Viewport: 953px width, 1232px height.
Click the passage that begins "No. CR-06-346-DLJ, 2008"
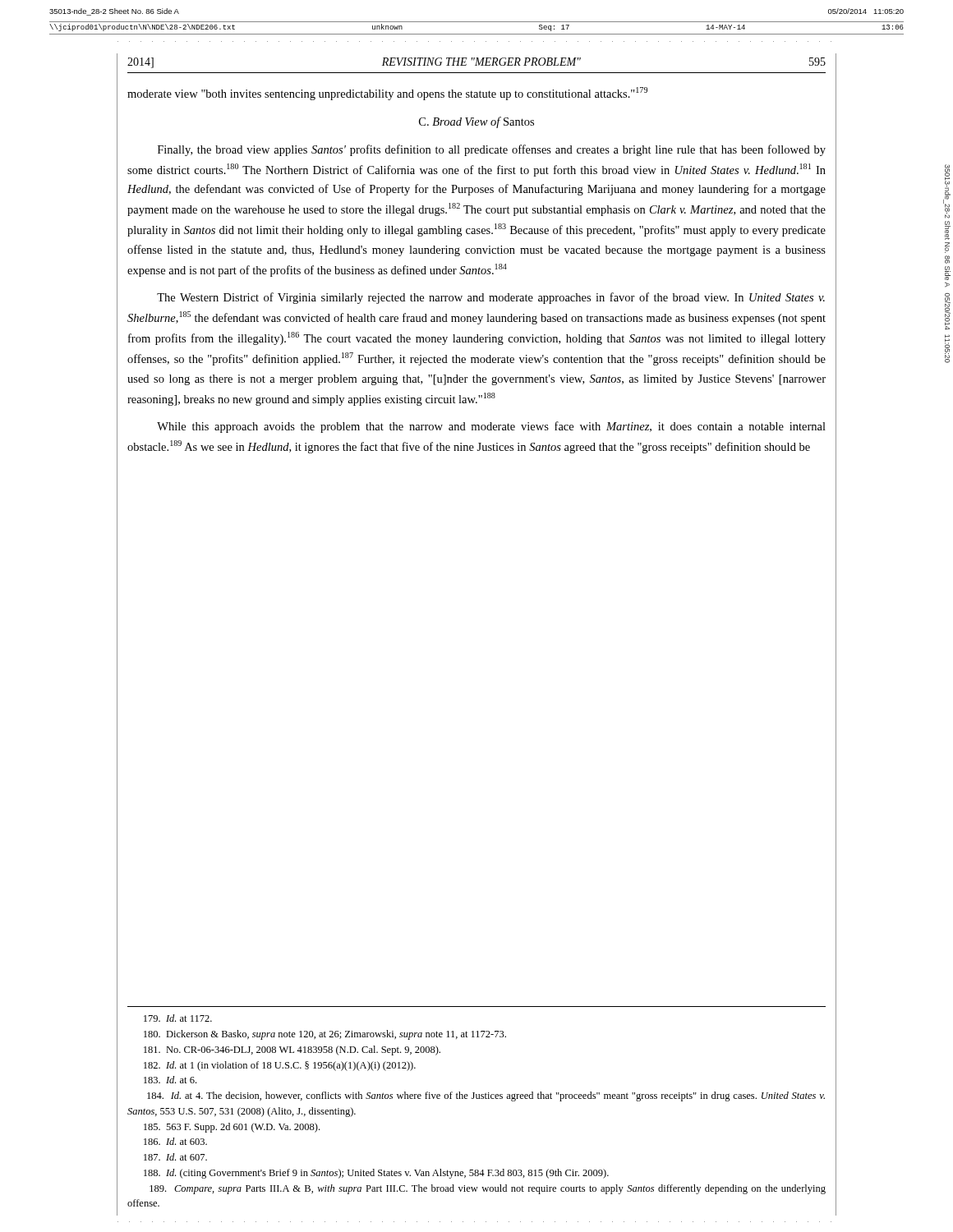pyautogui.click(x=284, y=1049)
